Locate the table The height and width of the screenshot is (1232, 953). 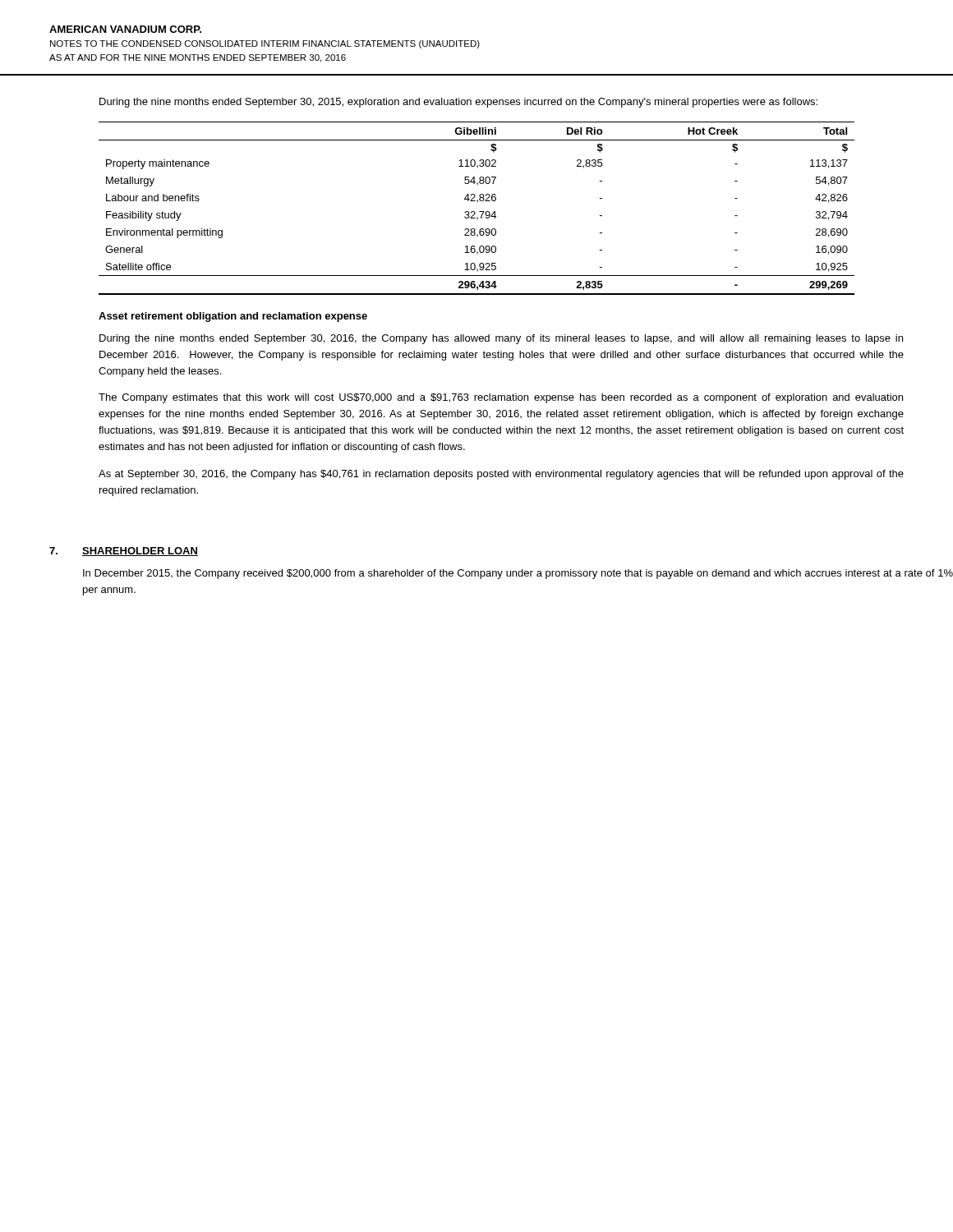click(476, 208)
